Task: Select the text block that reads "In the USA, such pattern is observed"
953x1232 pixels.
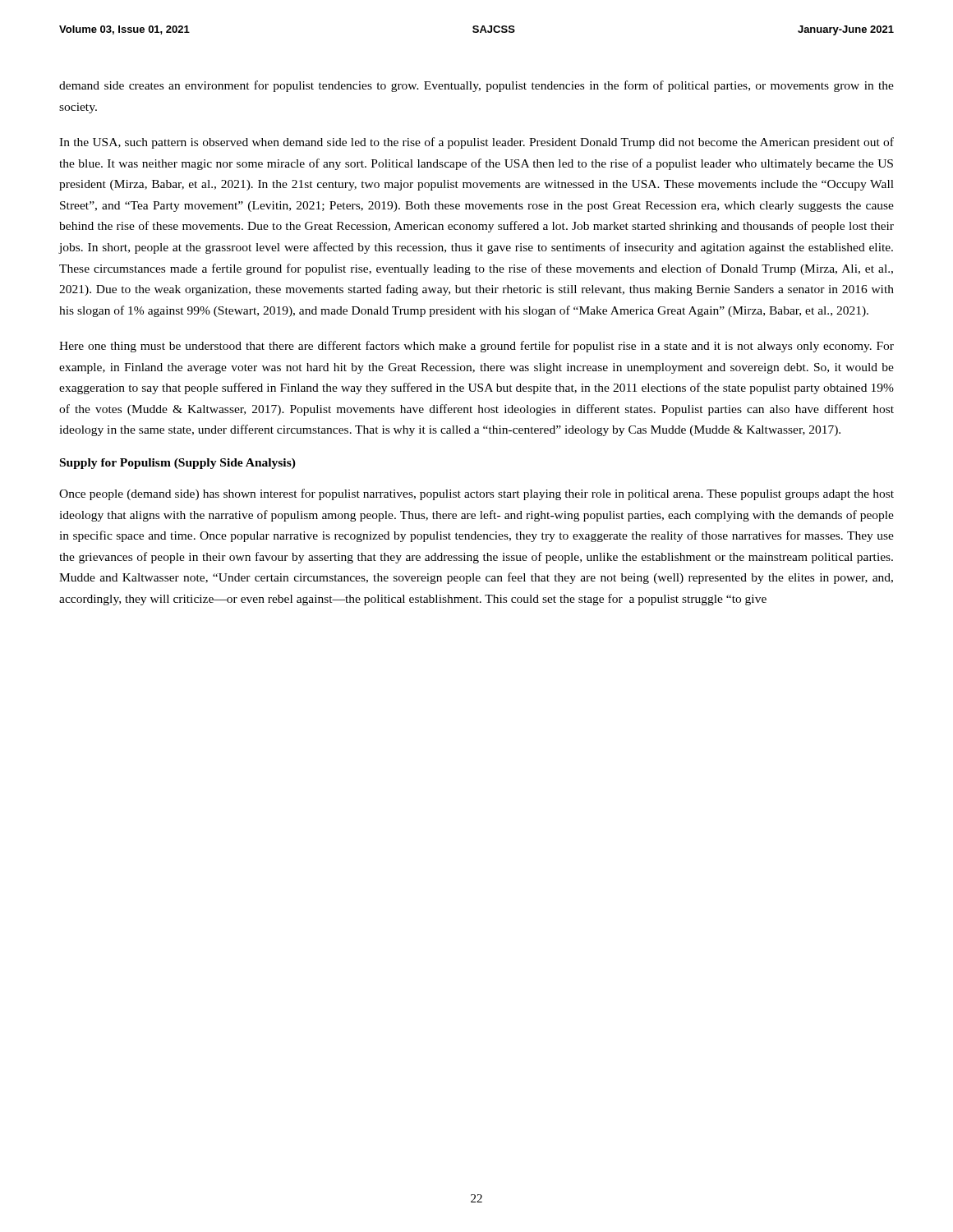Action: point(476,226)
